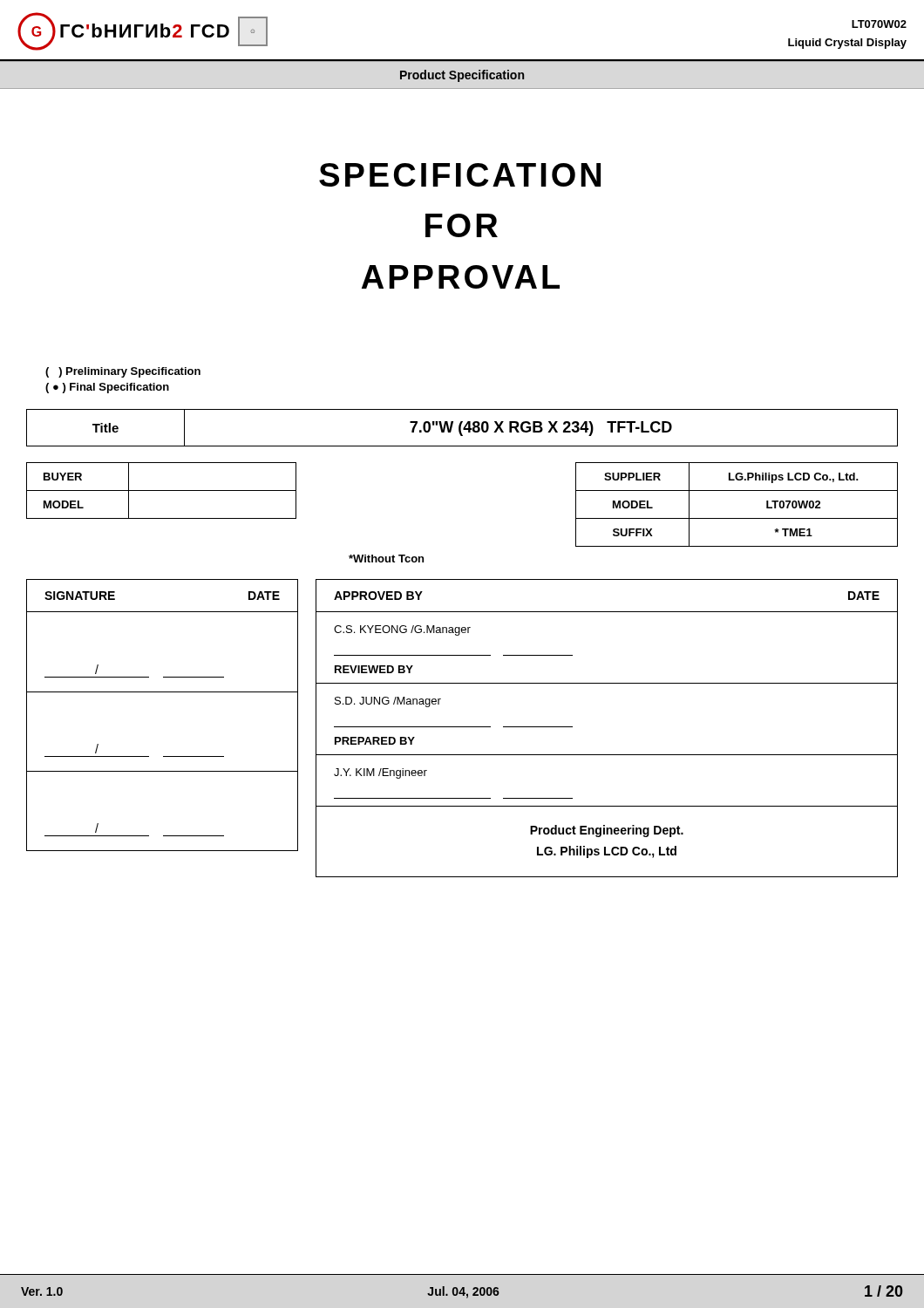Image resolution: width=924 pixels, height=1308 pixels.
Task: Point to the text block starting "Without Tcon"
Action: point(387,559)
